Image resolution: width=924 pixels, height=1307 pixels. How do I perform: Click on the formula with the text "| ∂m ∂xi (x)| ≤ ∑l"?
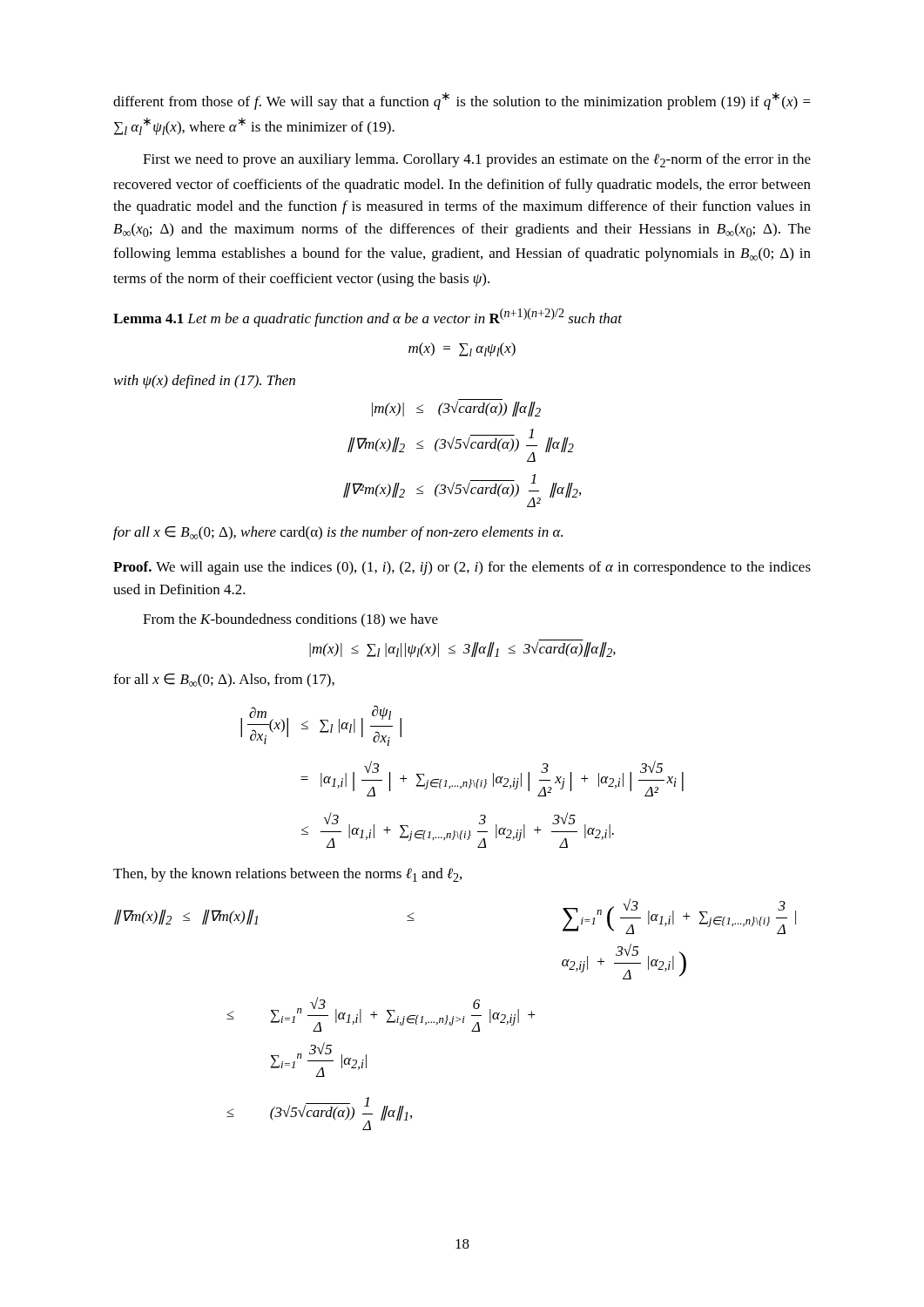coord(462,777)
